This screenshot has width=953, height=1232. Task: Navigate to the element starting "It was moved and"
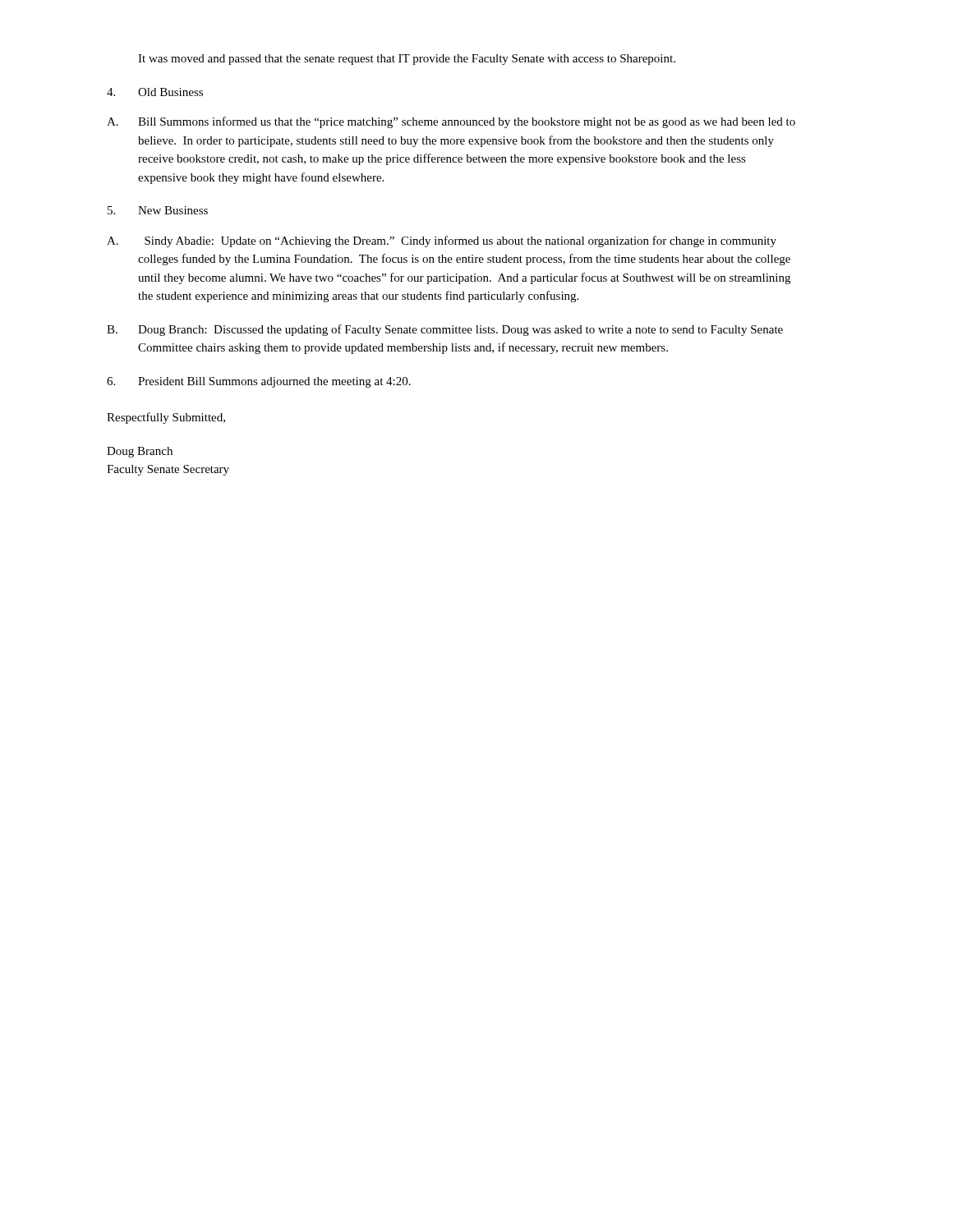pos(407,58)
